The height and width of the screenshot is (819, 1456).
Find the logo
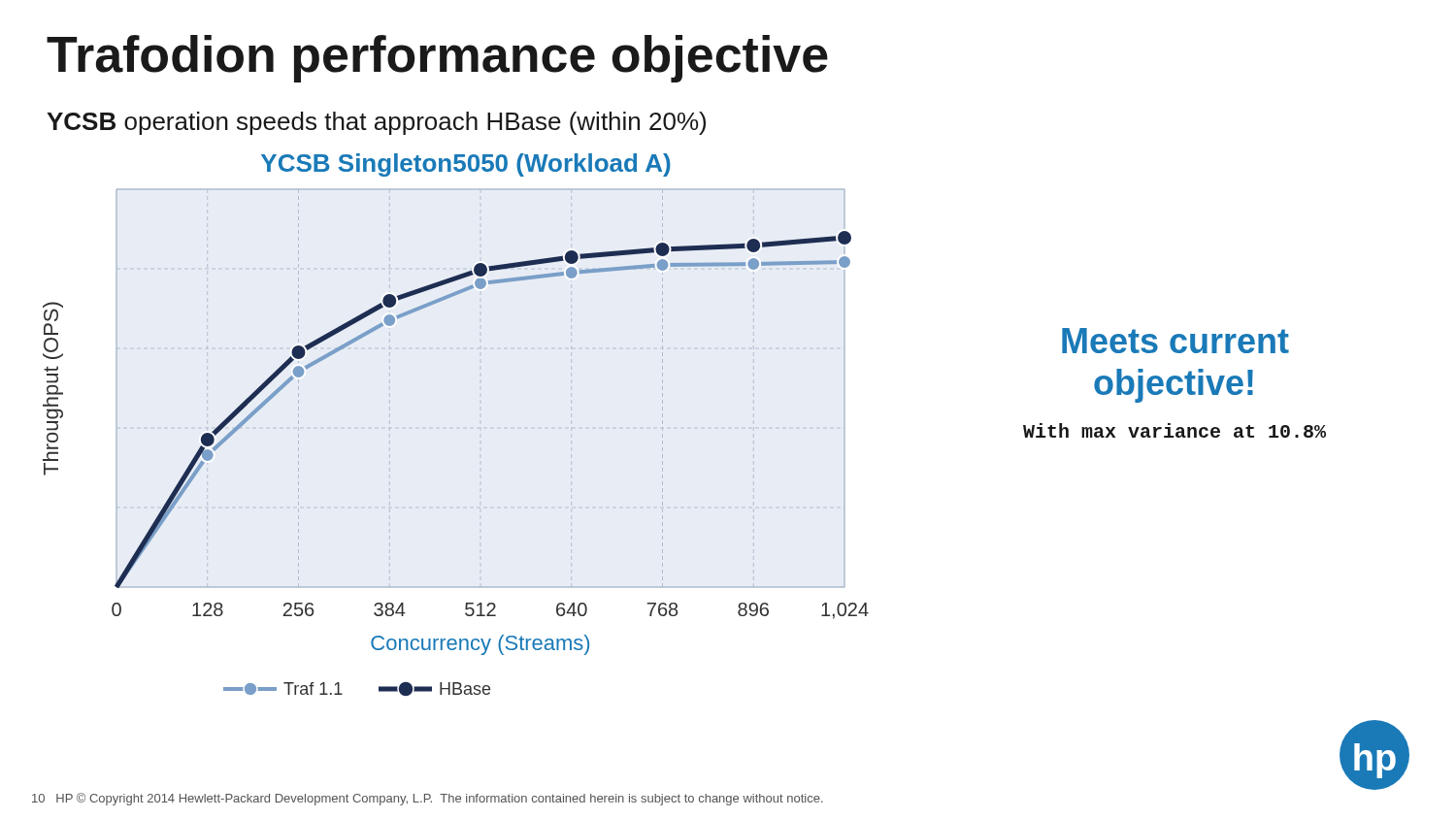point(1374,755)
